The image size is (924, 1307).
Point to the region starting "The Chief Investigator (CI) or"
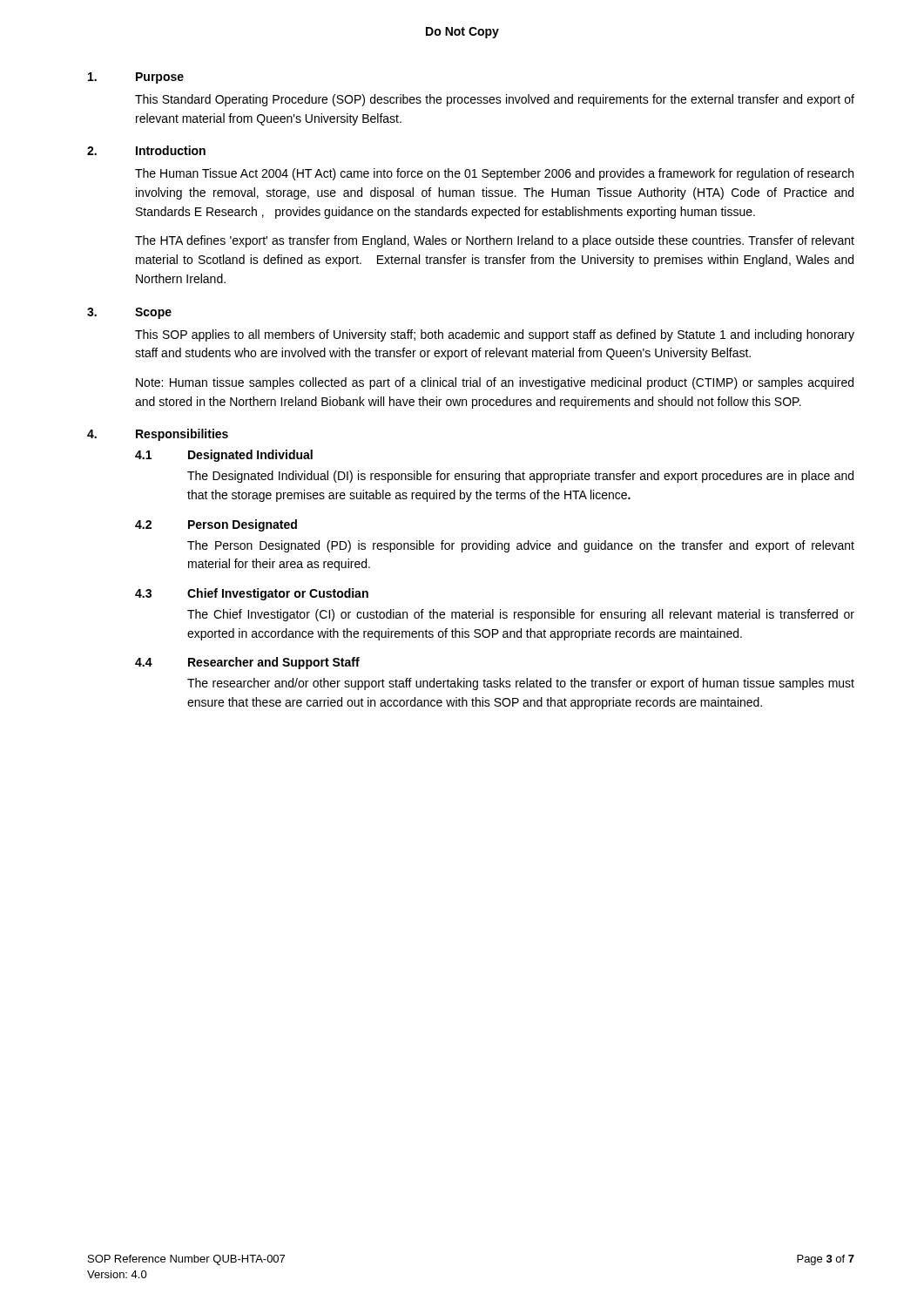pos(521,624)
